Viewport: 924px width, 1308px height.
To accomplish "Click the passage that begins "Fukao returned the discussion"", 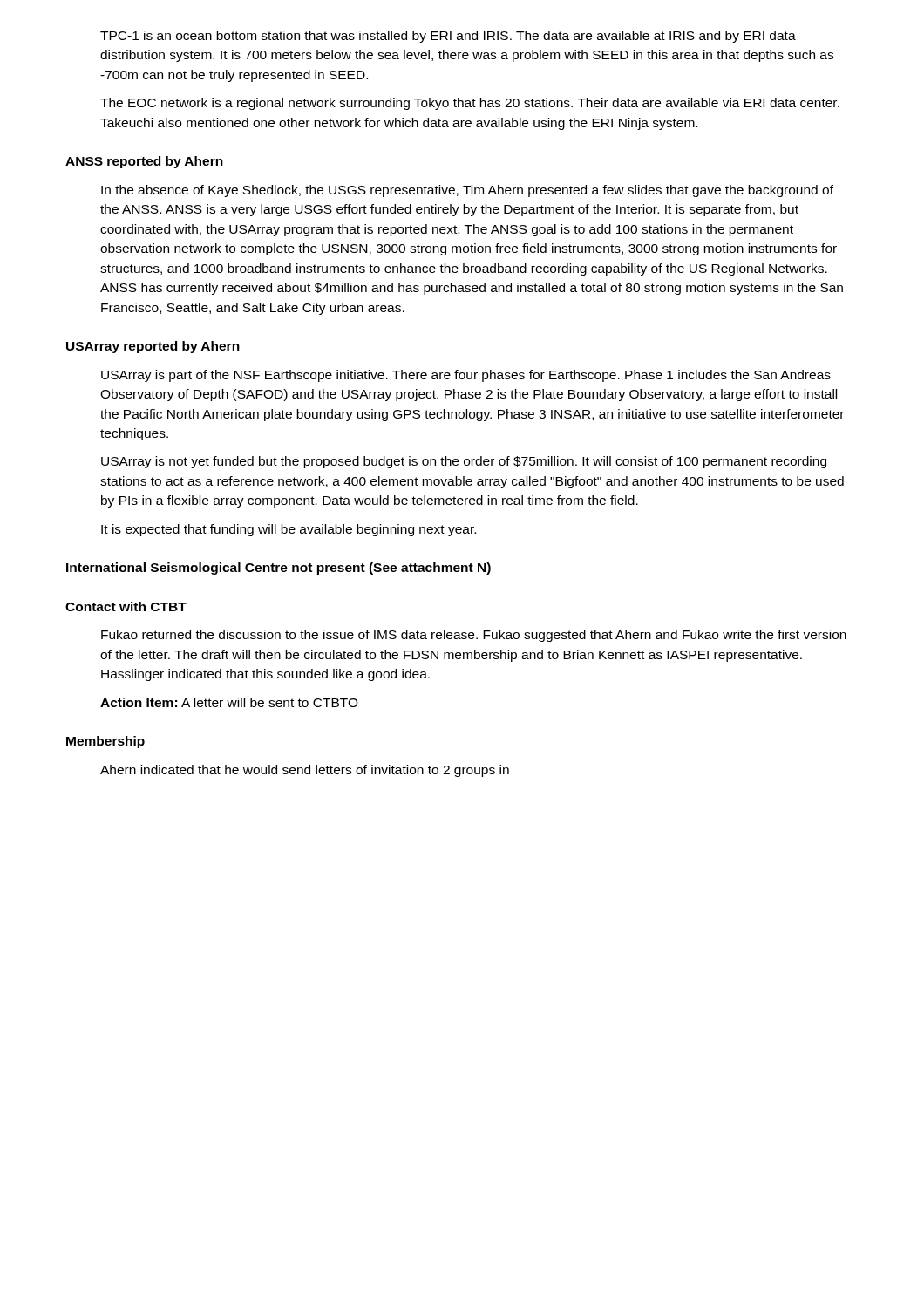I will [477, 669].
